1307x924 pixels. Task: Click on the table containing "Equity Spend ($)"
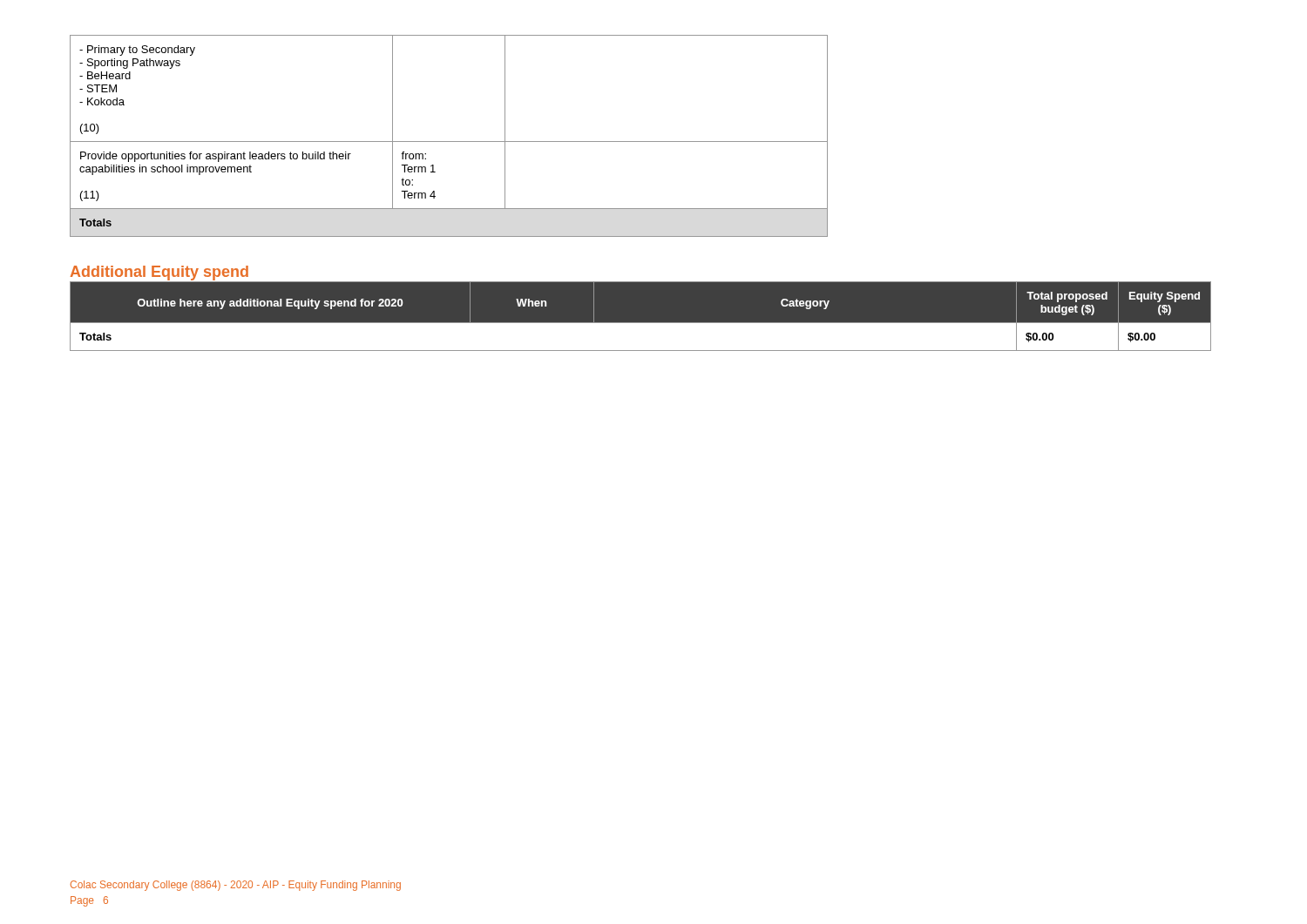click(654, 316)
